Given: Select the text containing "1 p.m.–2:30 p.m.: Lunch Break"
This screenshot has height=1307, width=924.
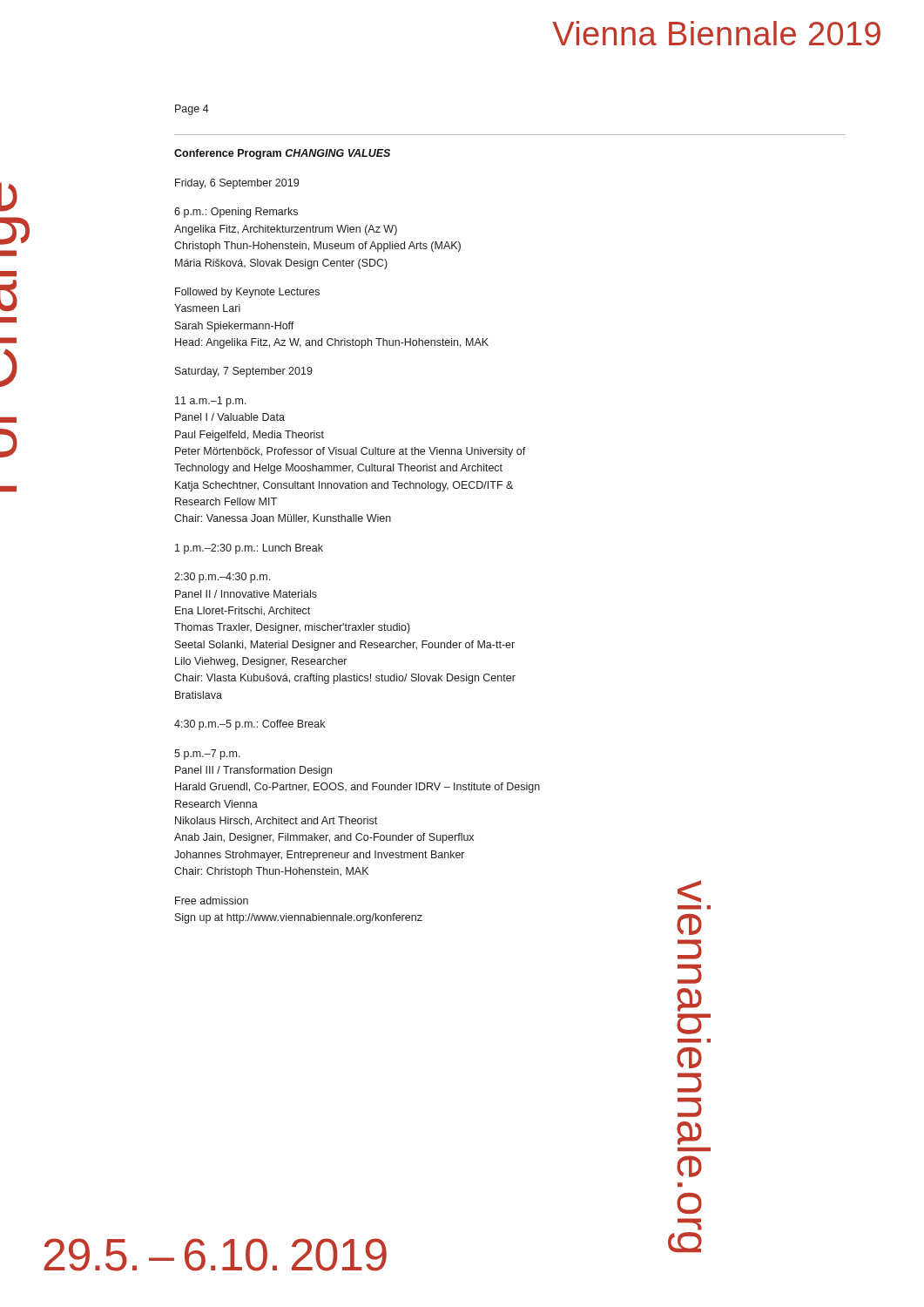Looking at the screenshot, I should (x=249, y=548).
